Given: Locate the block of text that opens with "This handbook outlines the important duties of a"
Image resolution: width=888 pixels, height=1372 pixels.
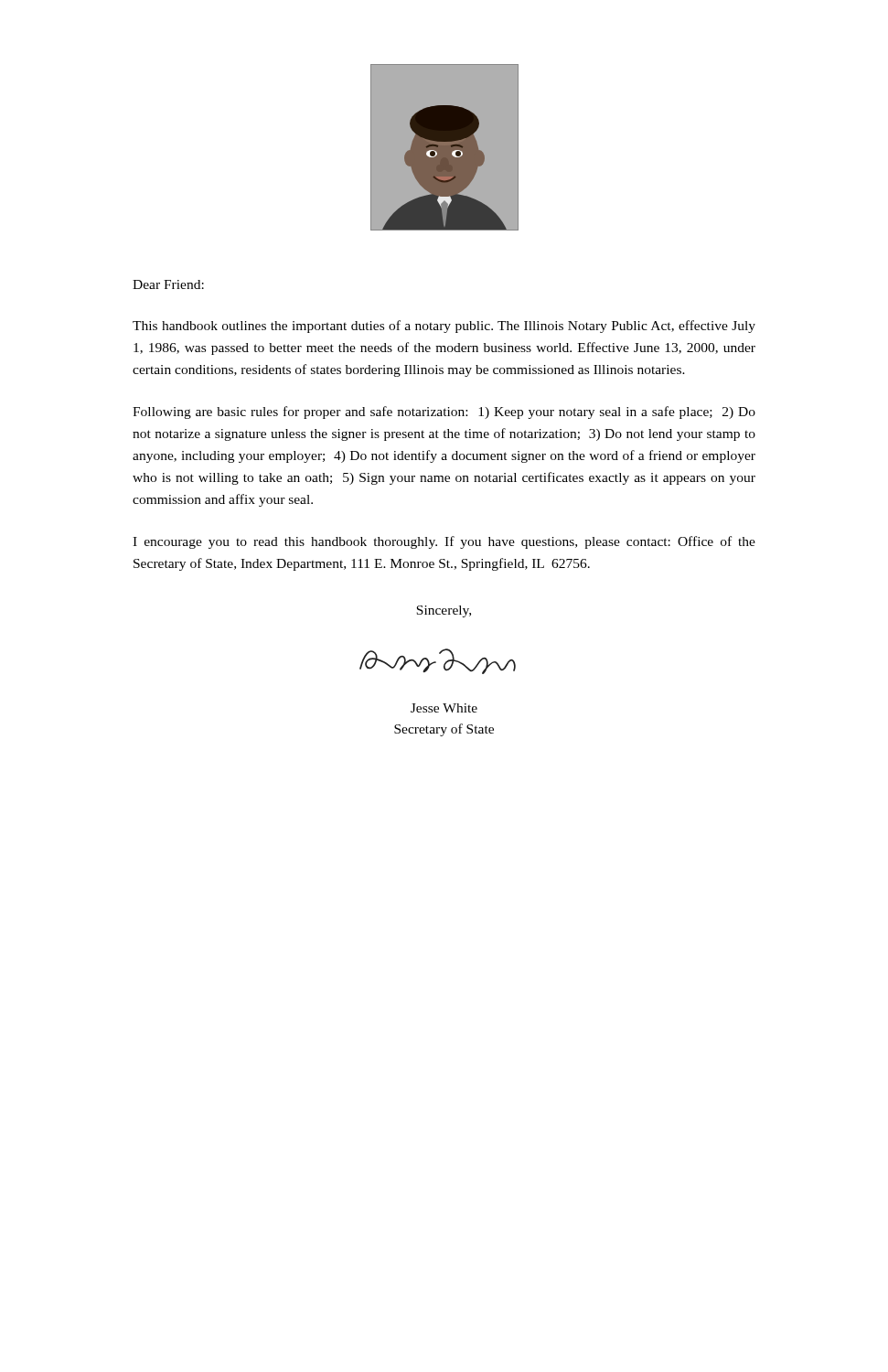Looking at the screenshot, I should point(444,347).
